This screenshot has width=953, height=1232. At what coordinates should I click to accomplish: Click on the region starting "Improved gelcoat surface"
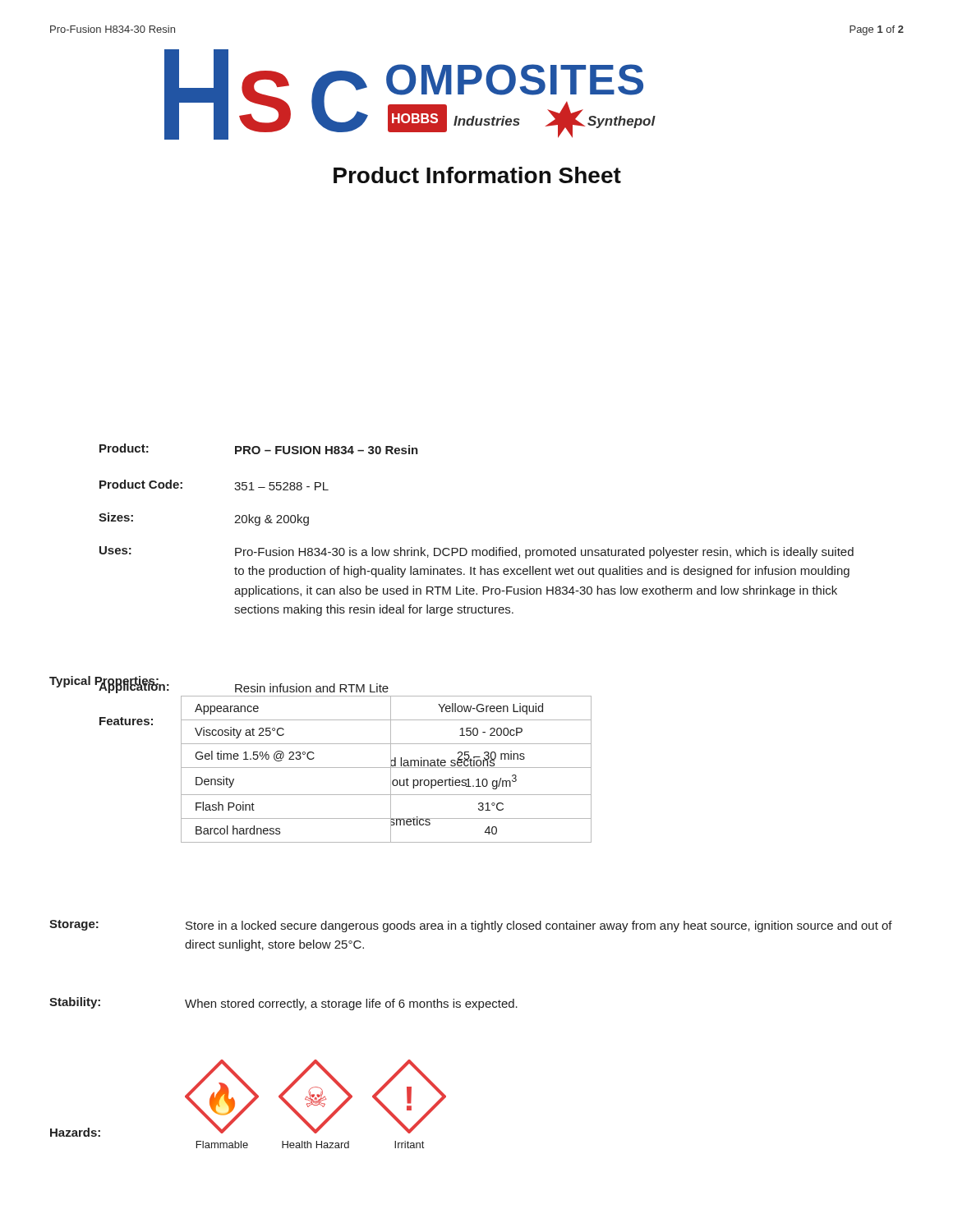tap(332, 821)
